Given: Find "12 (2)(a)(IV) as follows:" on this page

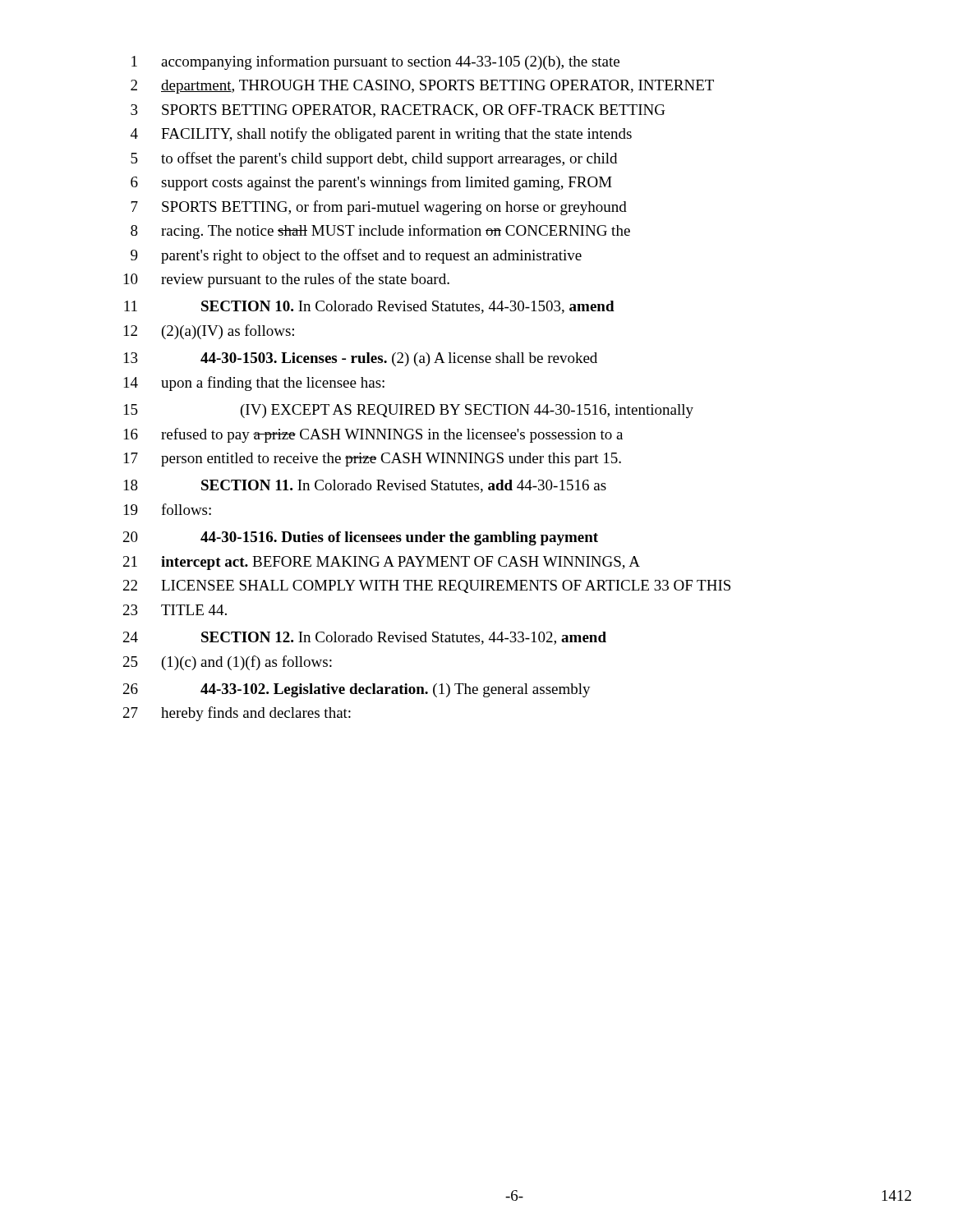Looking at the screenshot, I should point(209,332).
